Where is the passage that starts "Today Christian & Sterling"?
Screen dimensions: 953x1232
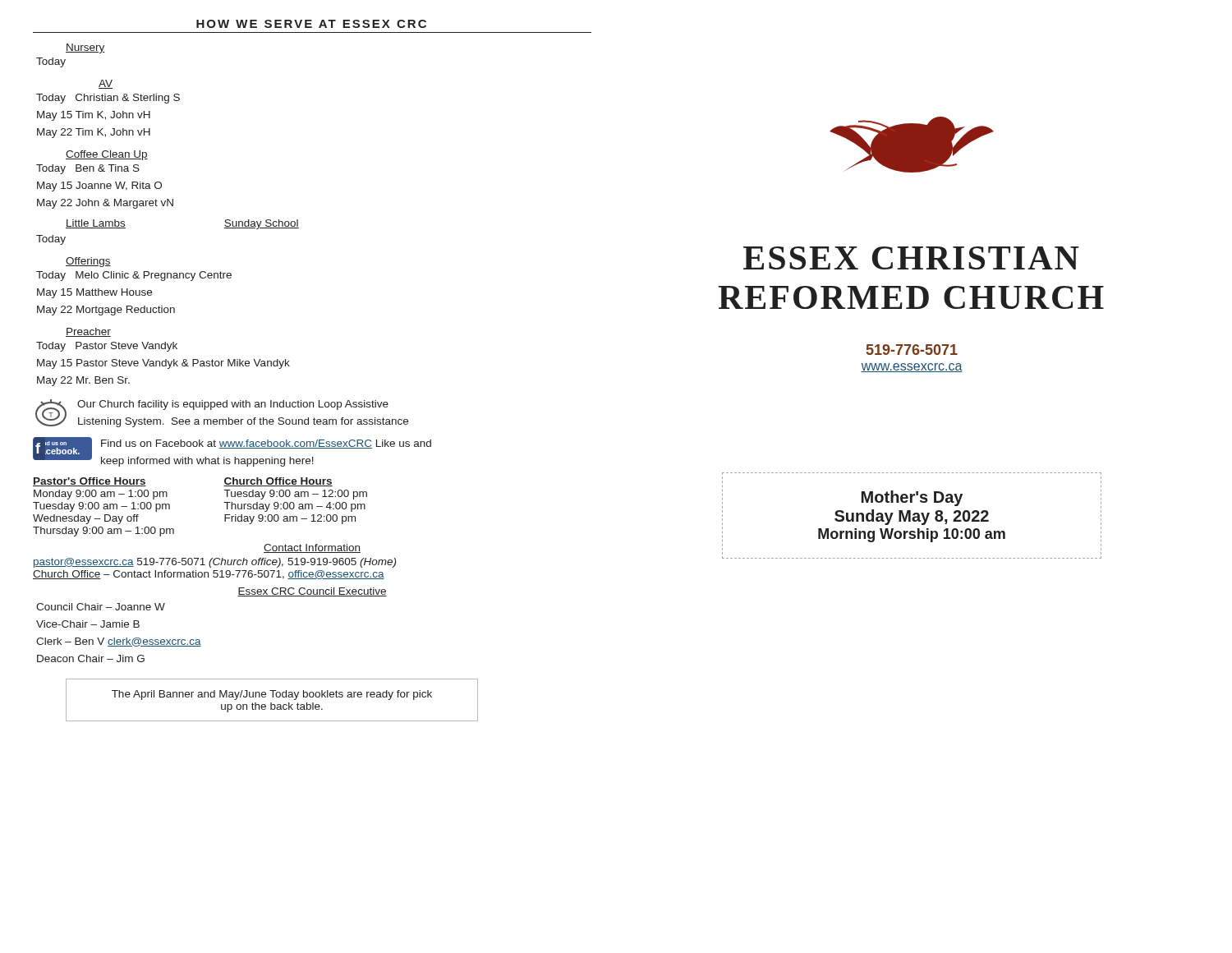(x=108, y=114)
